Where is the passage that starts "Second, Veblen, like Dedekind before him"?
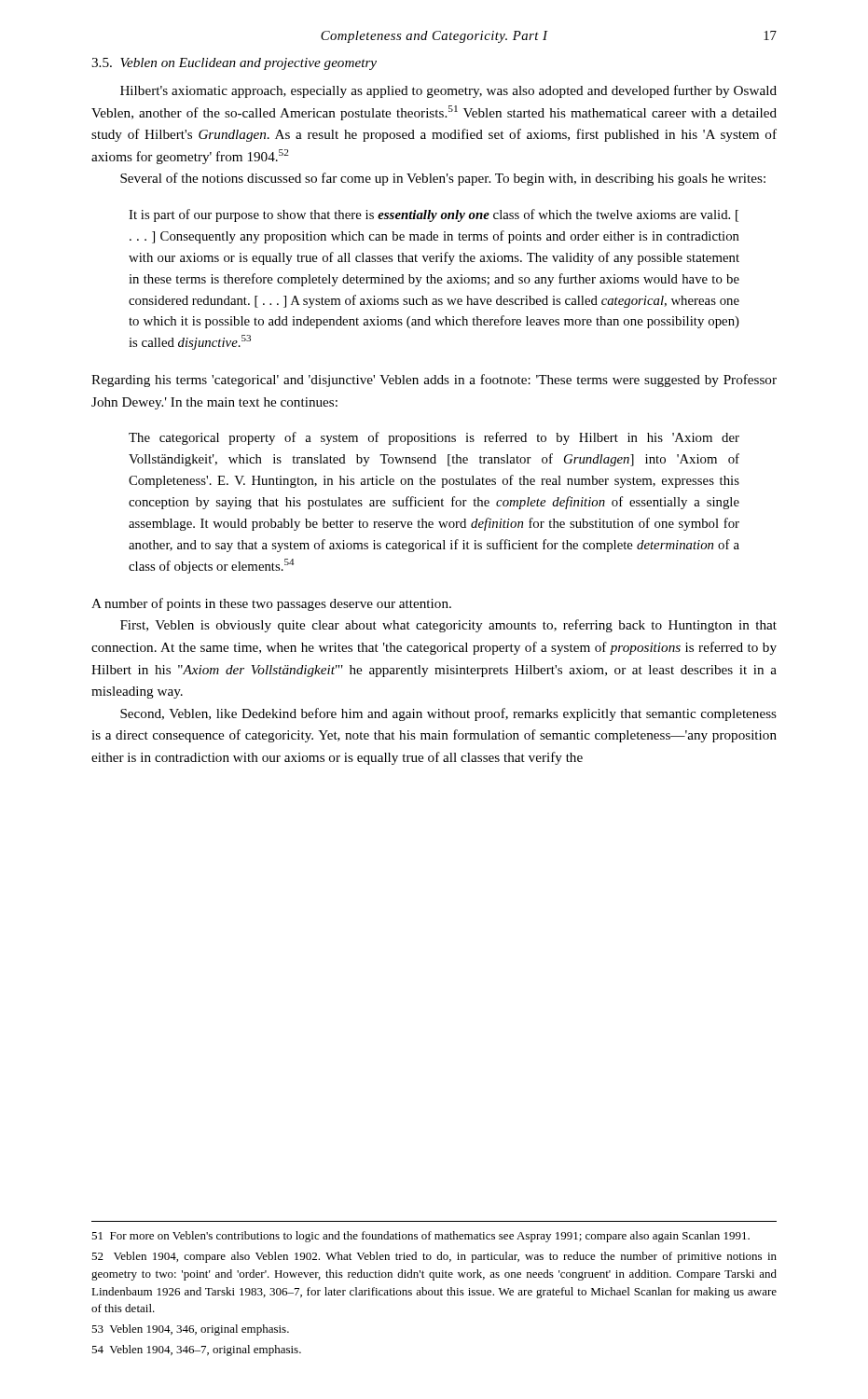Viewport: 868px width, 1399px height. tap(434, 735)
